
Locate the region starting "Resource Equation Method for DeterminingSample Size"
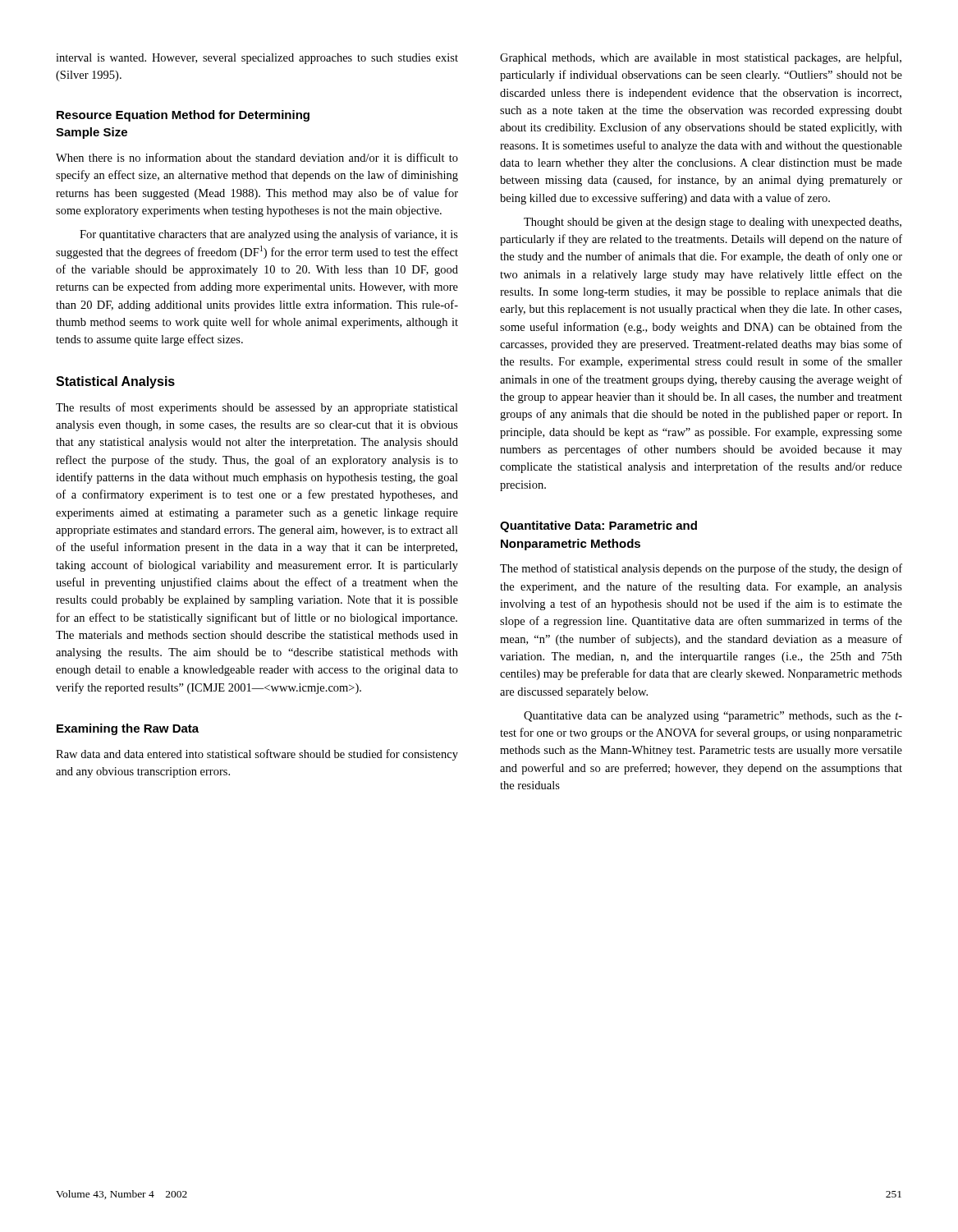tap(183, 123)
